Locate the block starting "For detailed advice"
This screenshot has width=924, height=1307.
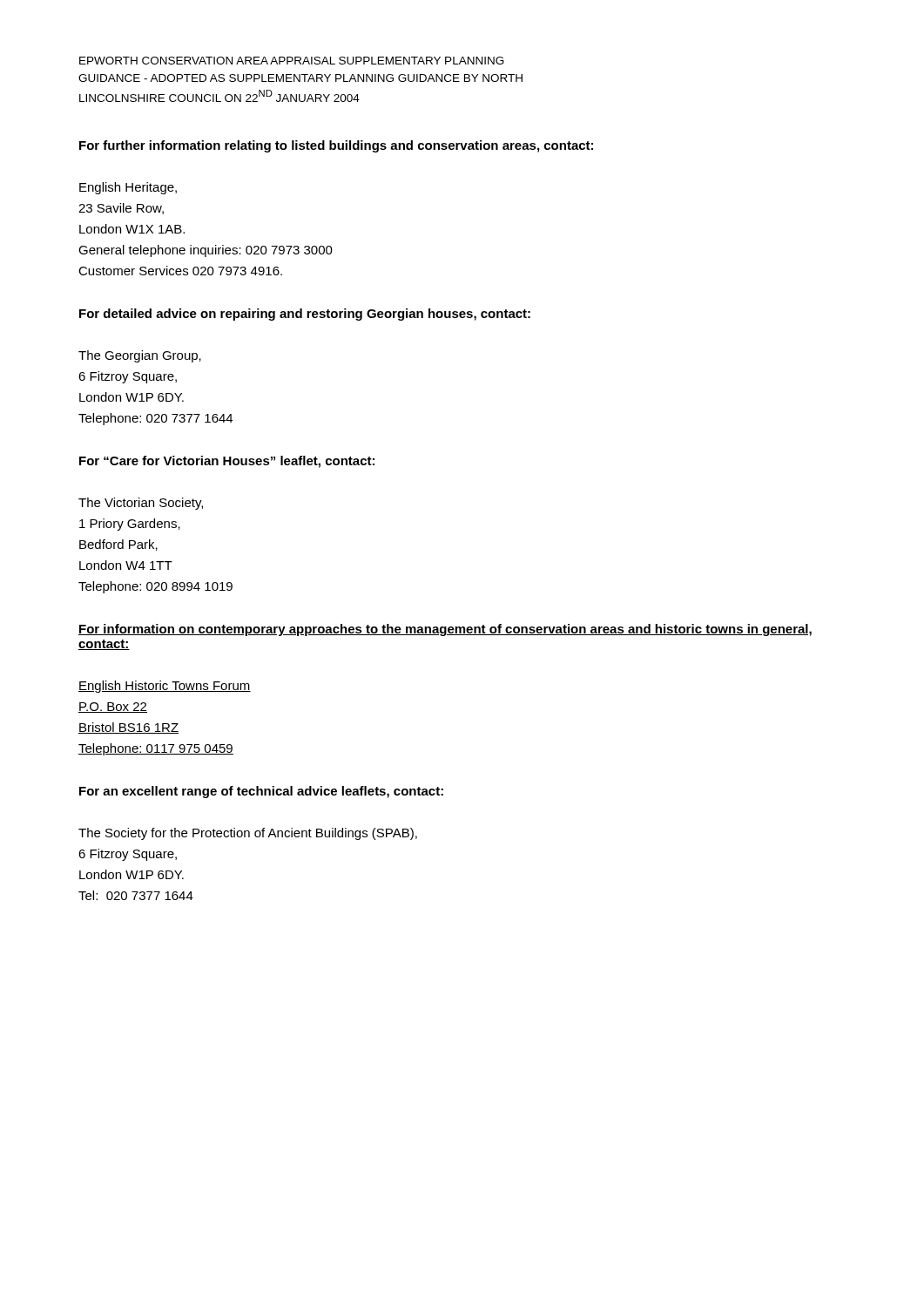(x=462, y=313)
